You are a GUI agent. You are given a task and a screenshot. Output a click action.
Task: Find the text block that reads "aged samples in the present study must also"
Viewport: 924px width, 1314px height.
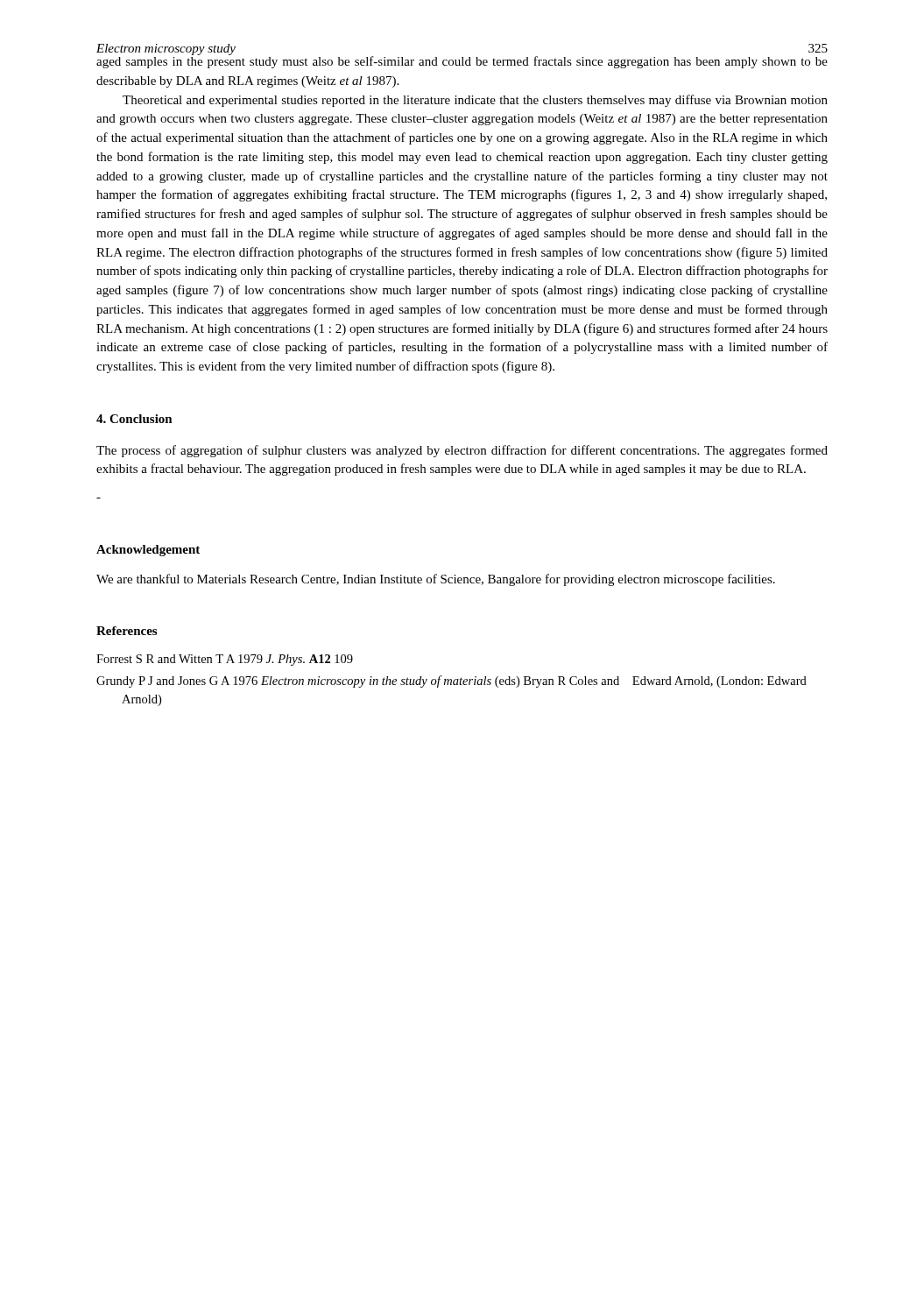point(462,72)
